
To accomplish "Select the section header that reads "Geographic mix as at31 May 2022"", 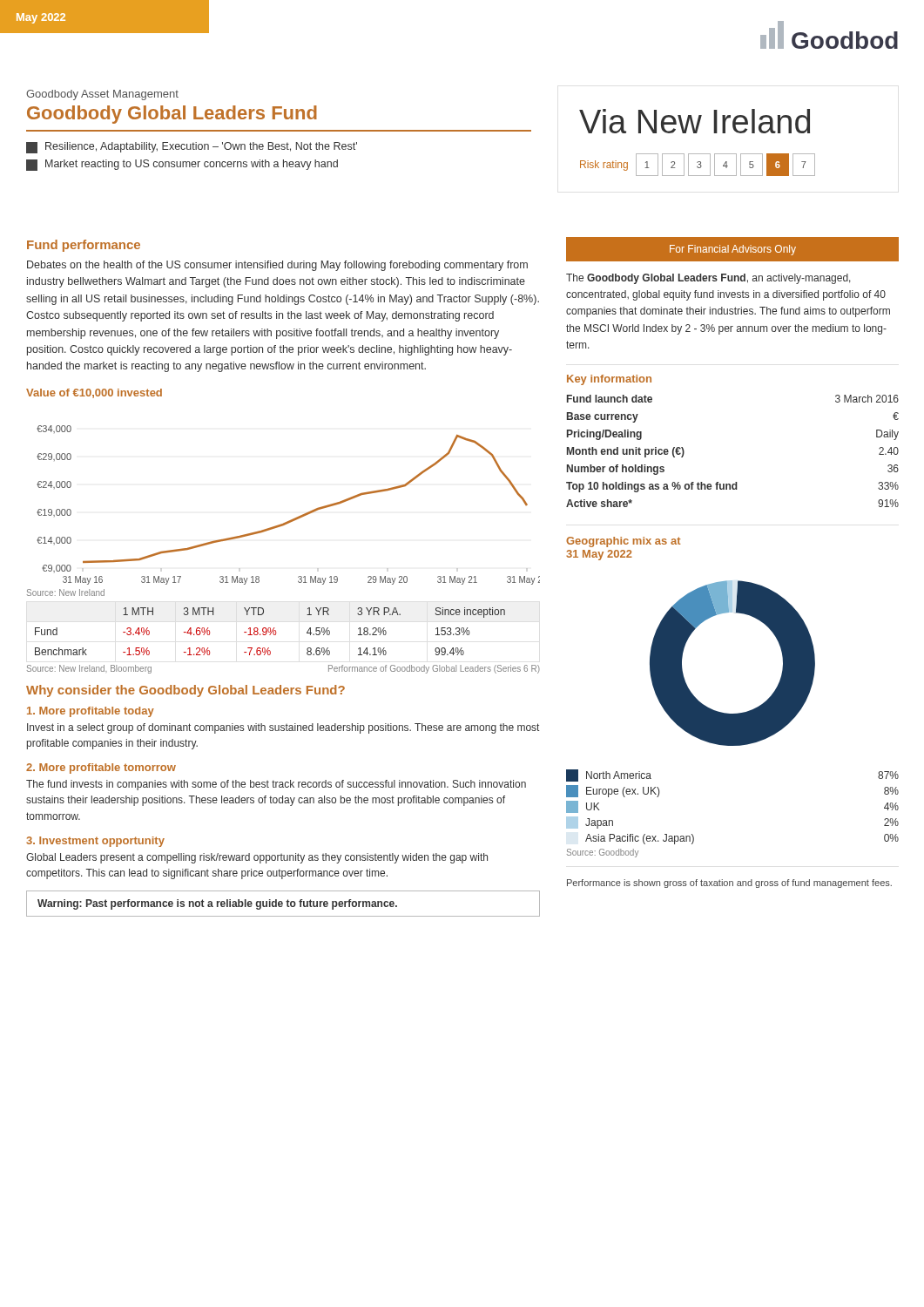I will (623, 547).
